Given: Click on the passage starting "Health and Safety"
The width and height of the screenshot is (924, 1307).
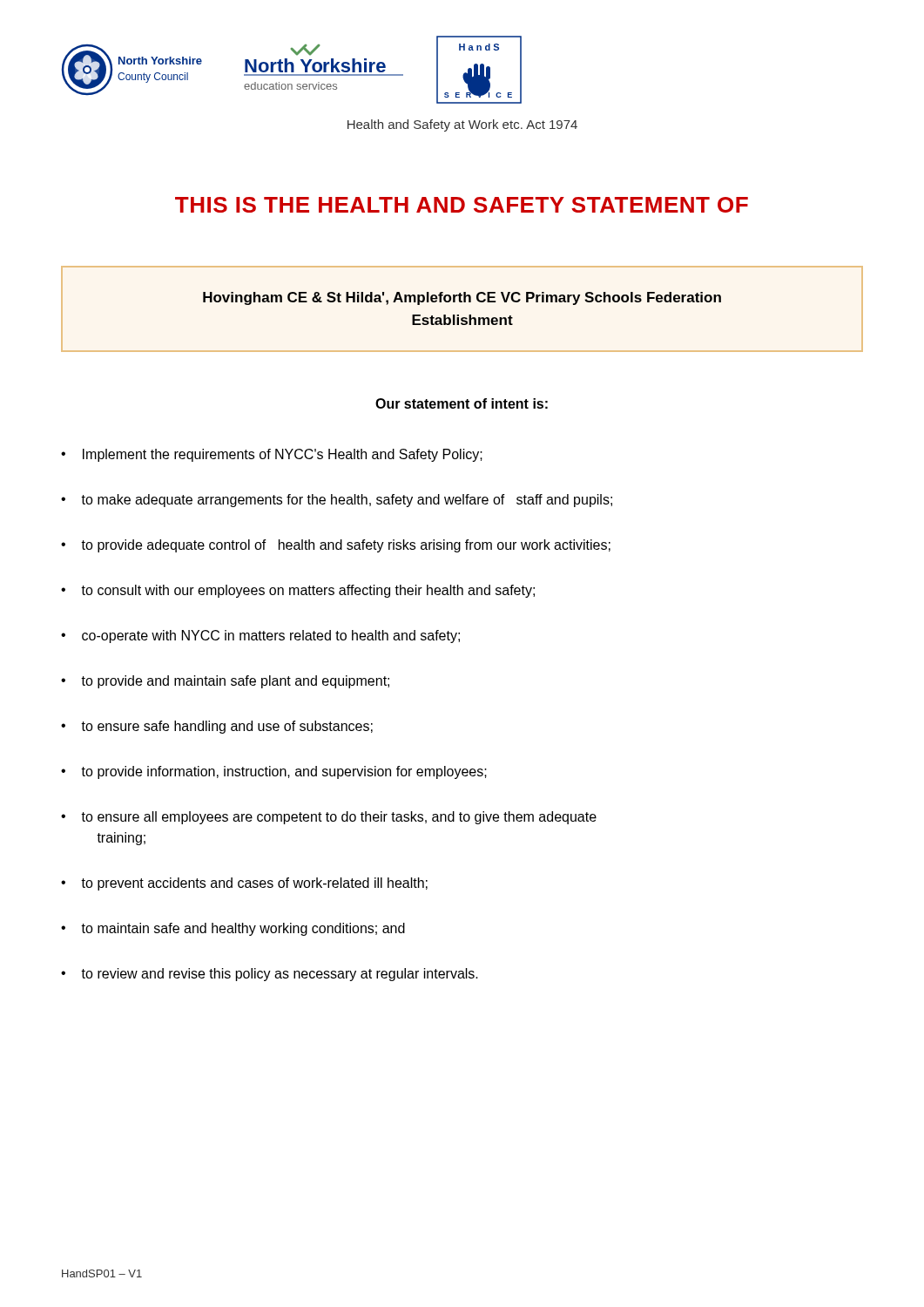Looking at the screenshot, I should [462, 124].
